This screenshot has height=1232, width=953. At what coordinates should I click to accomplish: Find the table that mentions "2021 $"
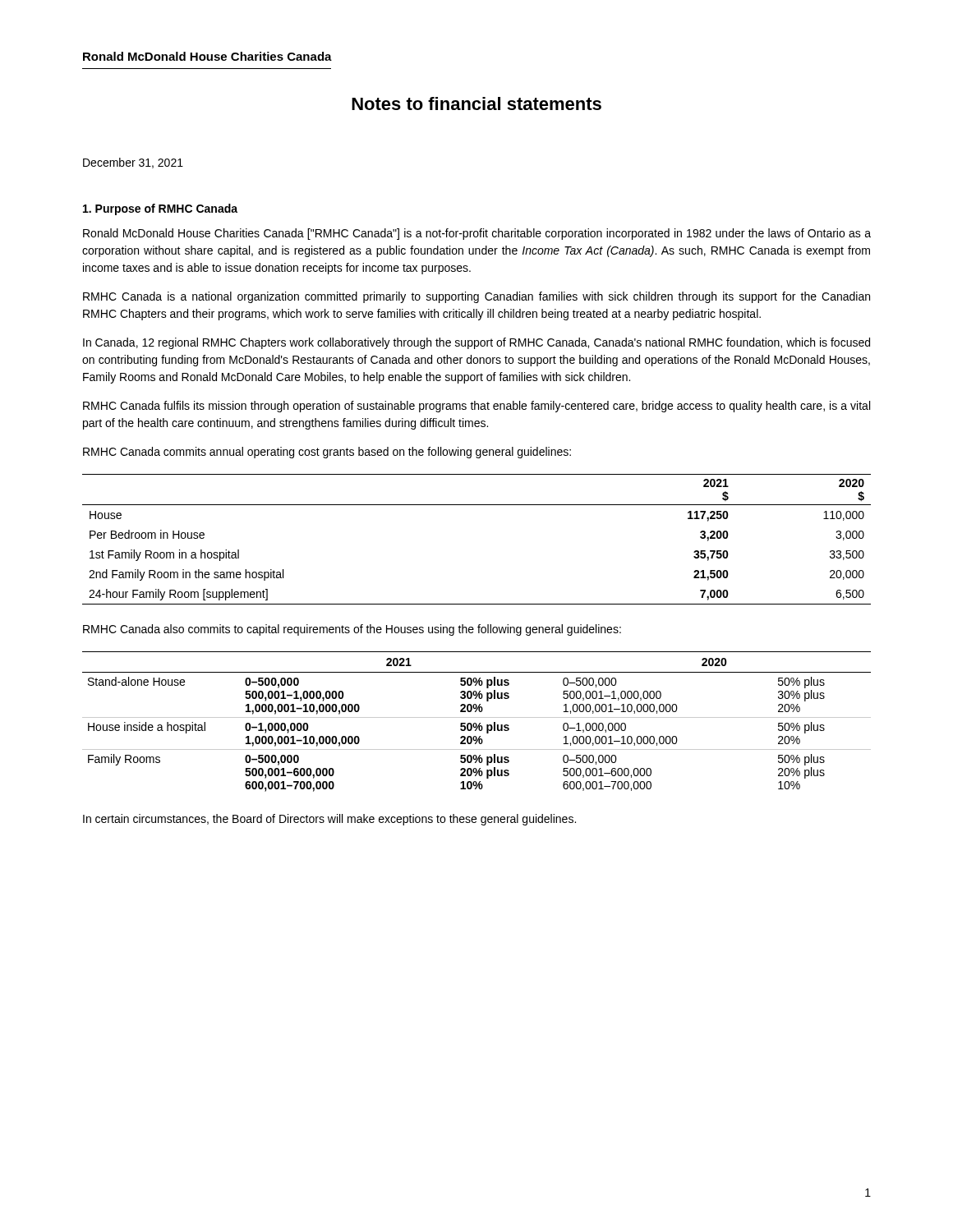(476, 539)
